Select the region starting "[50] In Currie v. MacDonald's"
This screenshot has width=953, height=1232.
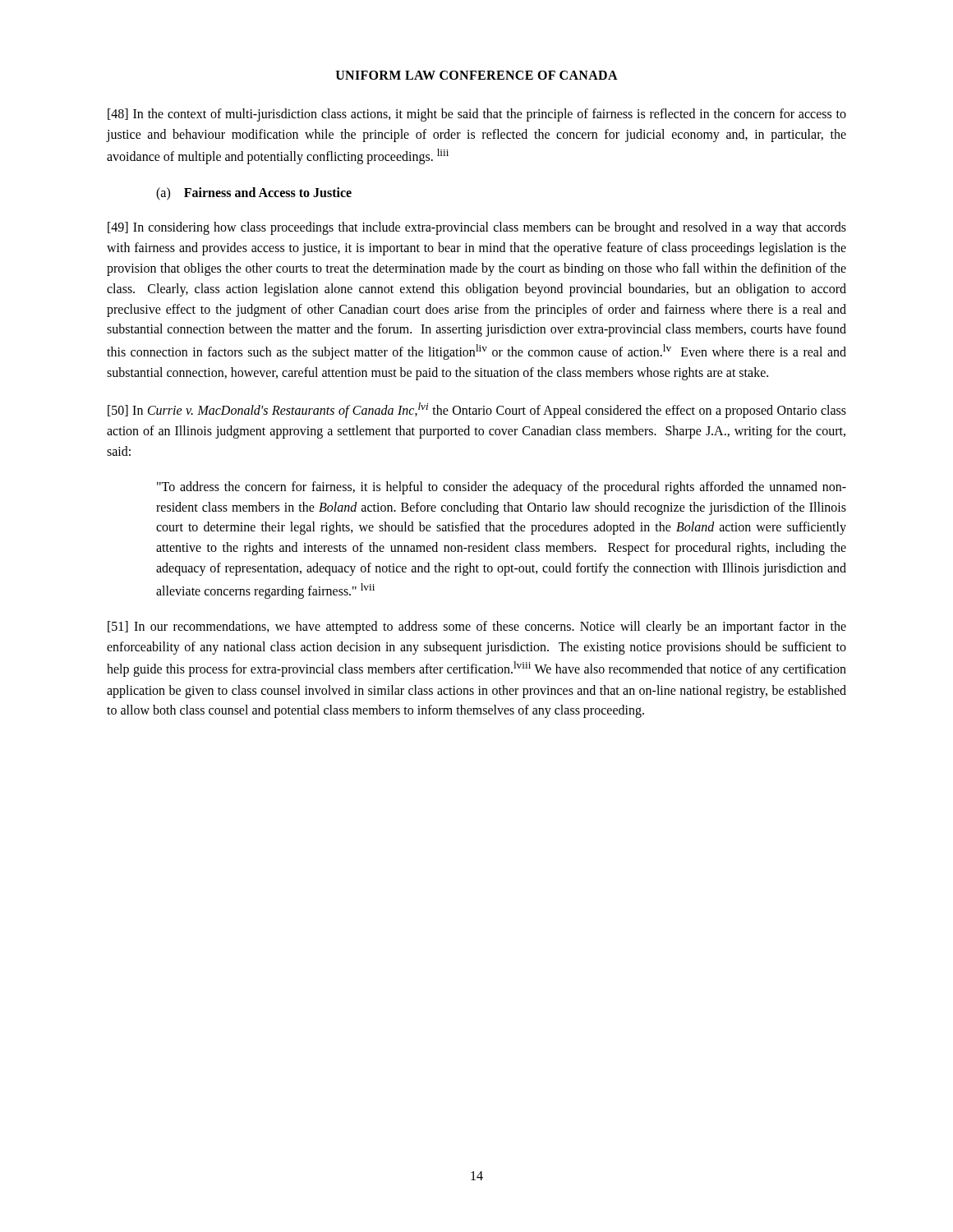coord(476,429)
